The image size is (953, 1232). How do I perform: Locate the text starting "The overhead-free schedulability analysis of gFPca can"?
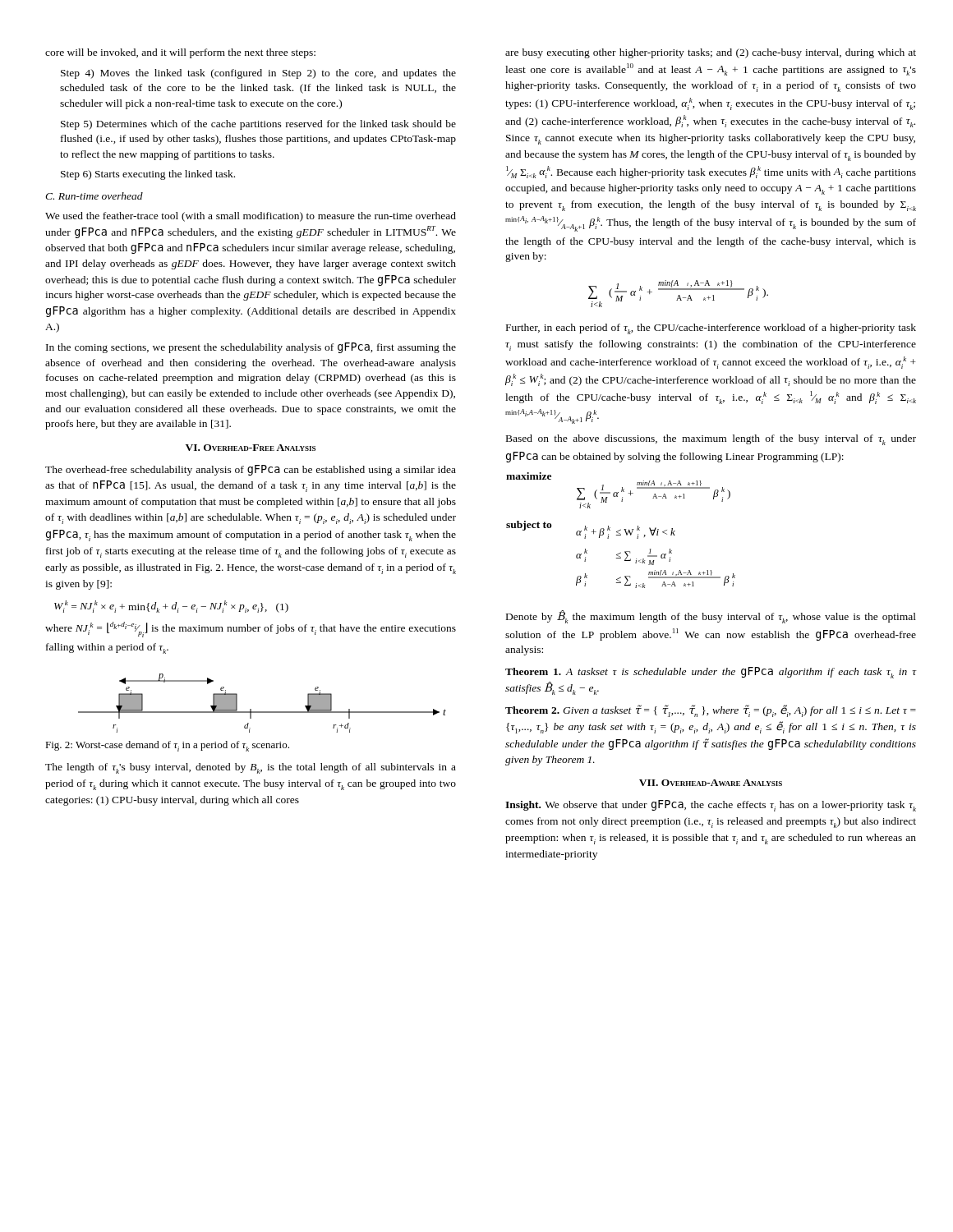[251, 527]
